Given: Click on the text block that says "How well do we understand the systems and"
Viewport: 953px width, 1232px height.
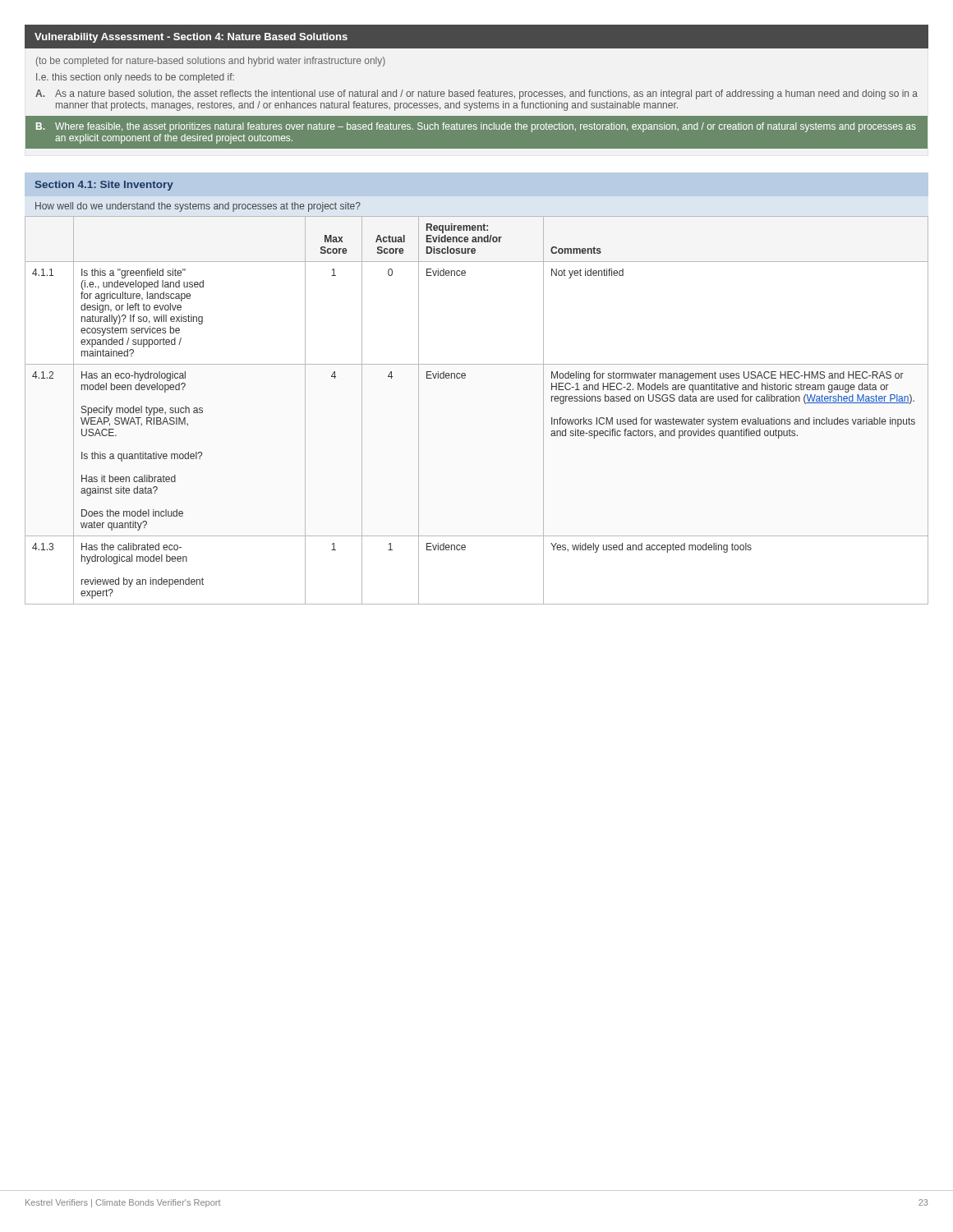Looking at the screenshot, I should click(x=198, y=206).
